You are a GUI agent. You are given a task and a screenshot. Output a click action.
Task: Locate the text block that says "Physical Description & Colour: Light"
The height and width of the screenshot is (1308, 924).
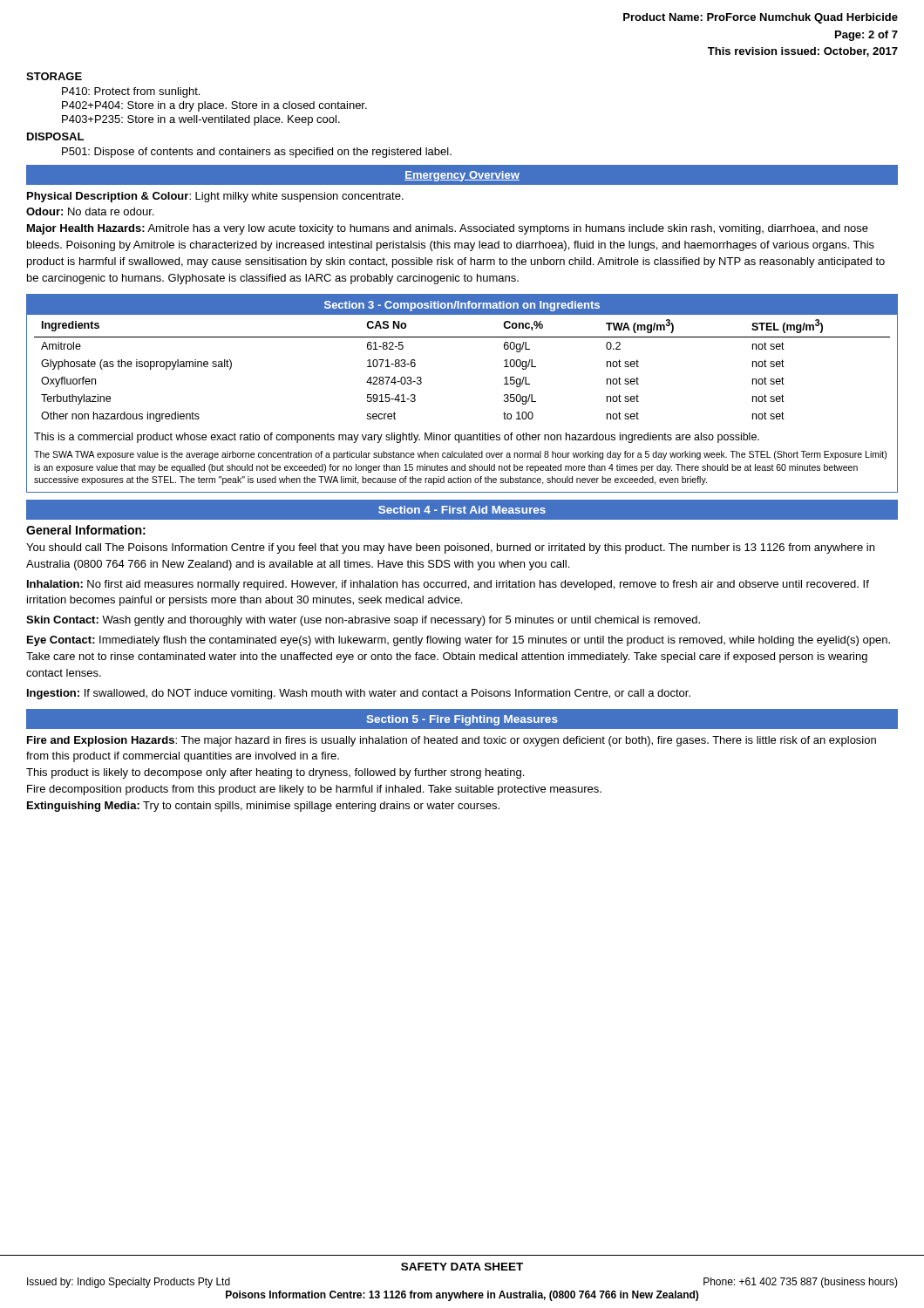[x=456, y=236]
